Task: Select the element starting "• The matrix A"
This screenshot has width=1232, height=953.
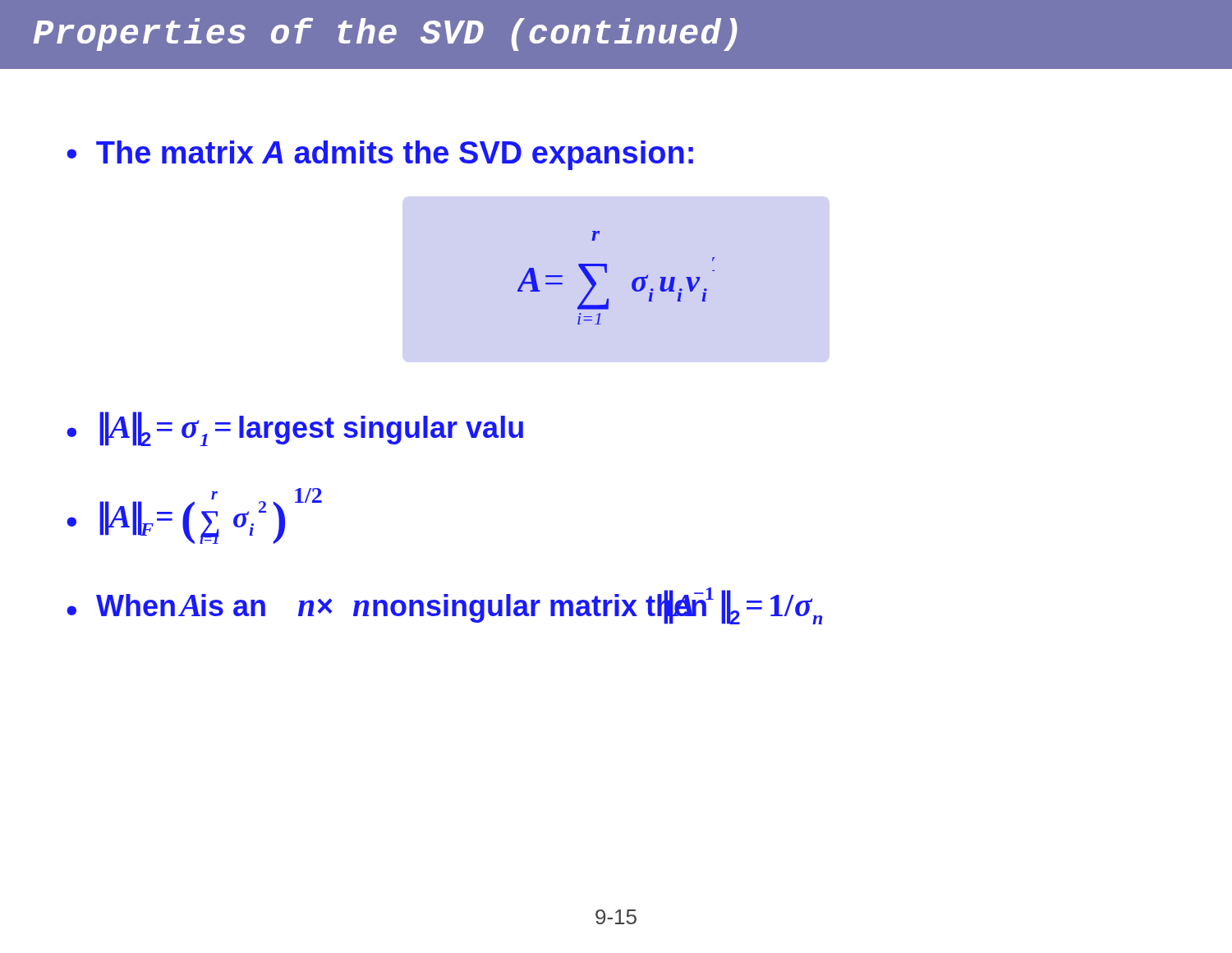Action: [x=381, y=153]
